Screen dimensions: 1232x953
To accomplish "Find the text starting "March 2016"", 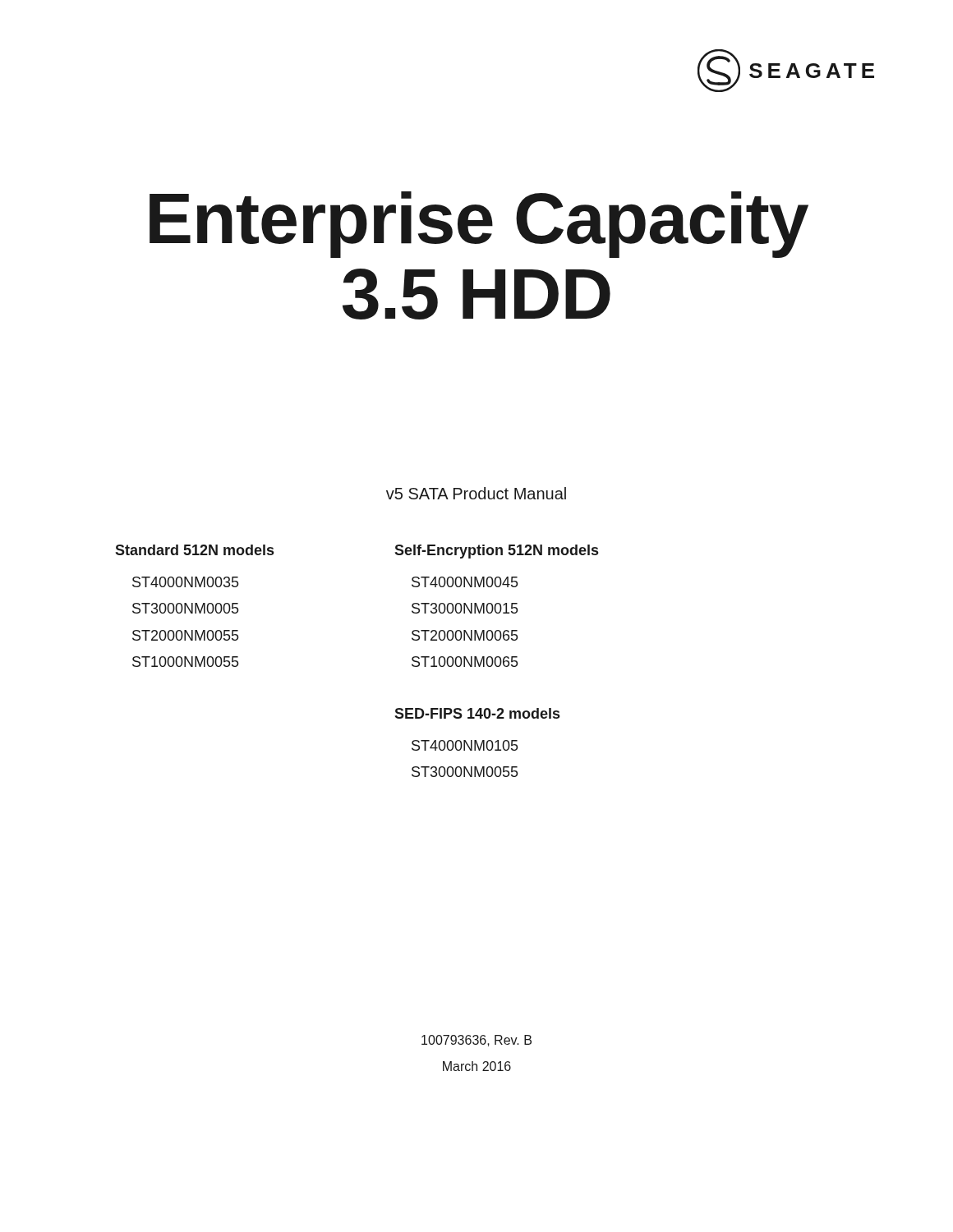I will pyautogui.click(x=476, y=1066).
